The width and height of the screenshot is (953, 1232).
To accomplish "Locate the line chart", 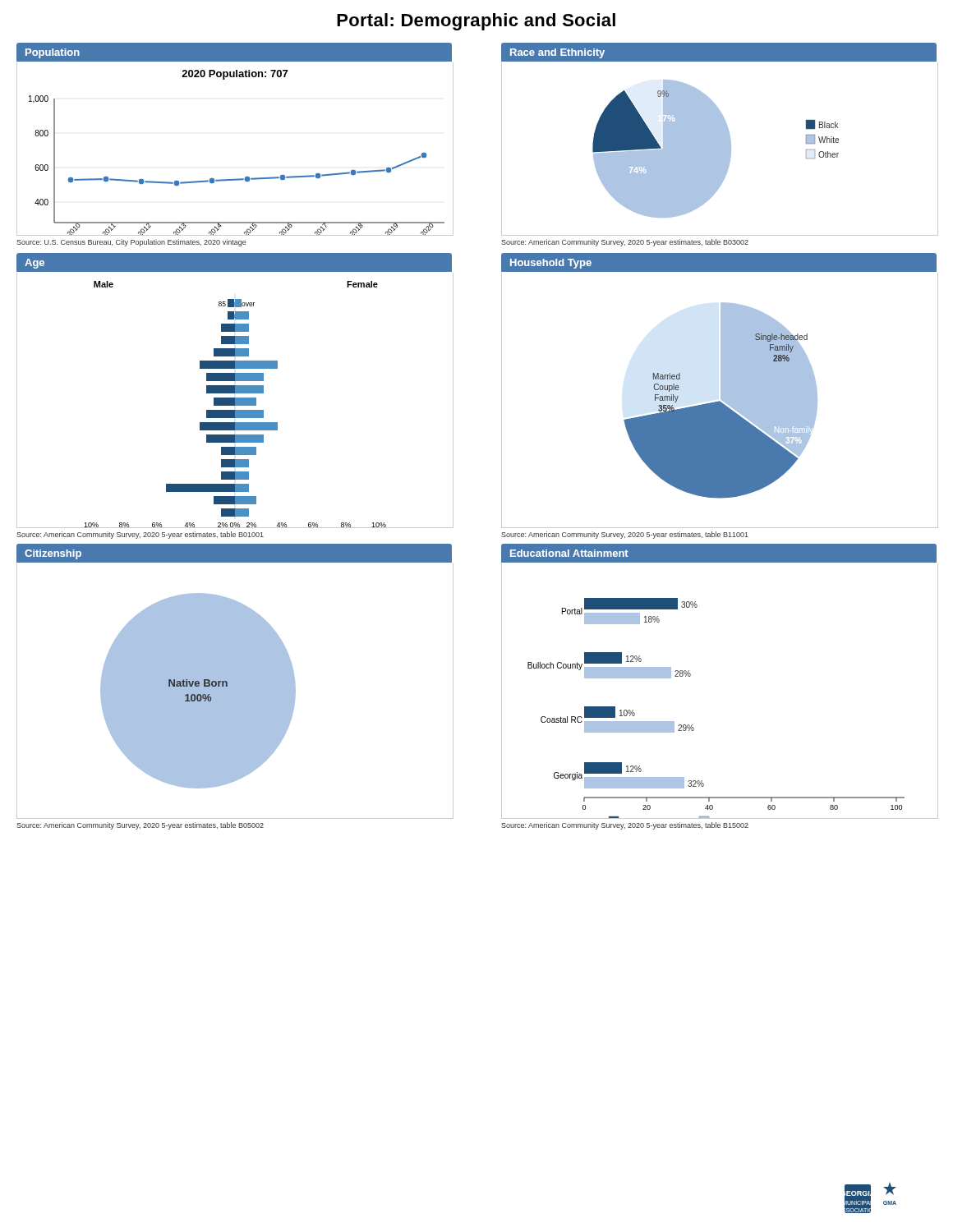I will [235, 149].
